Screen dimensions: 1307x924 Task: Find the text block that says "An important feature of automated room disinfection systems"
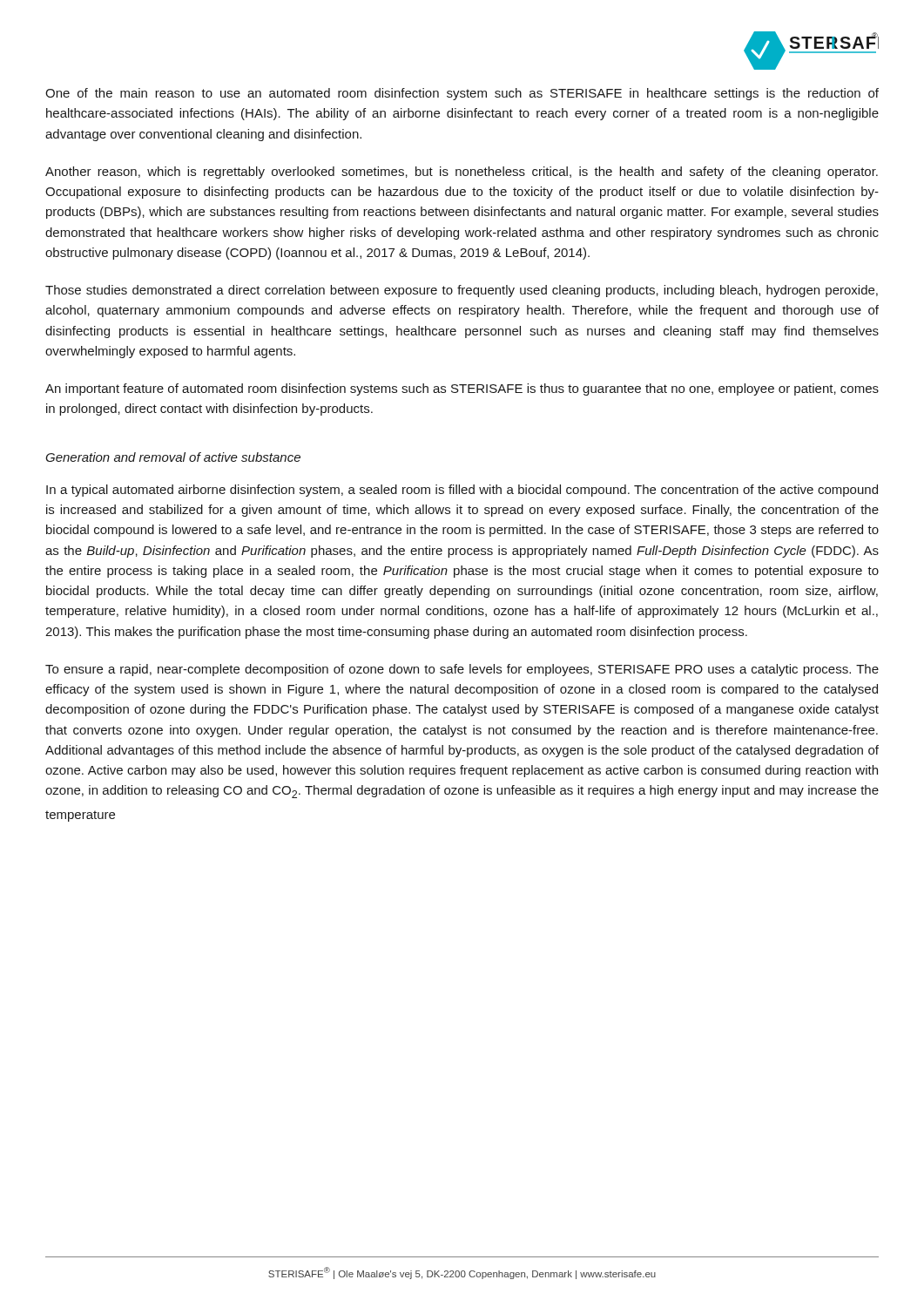462,398
